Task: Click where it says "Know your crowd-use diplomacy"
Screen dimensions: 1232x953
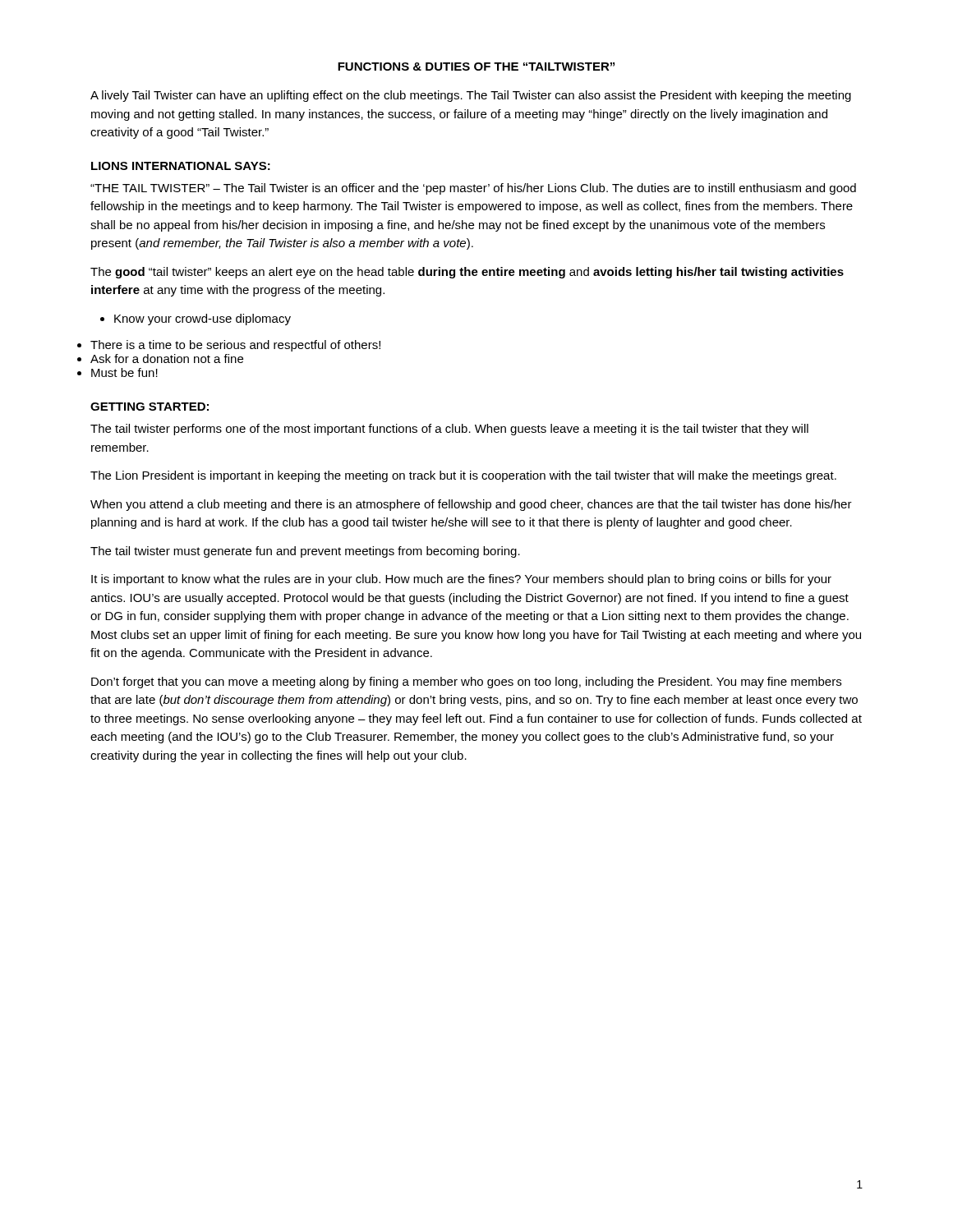Action: click(x=196, y=319)
